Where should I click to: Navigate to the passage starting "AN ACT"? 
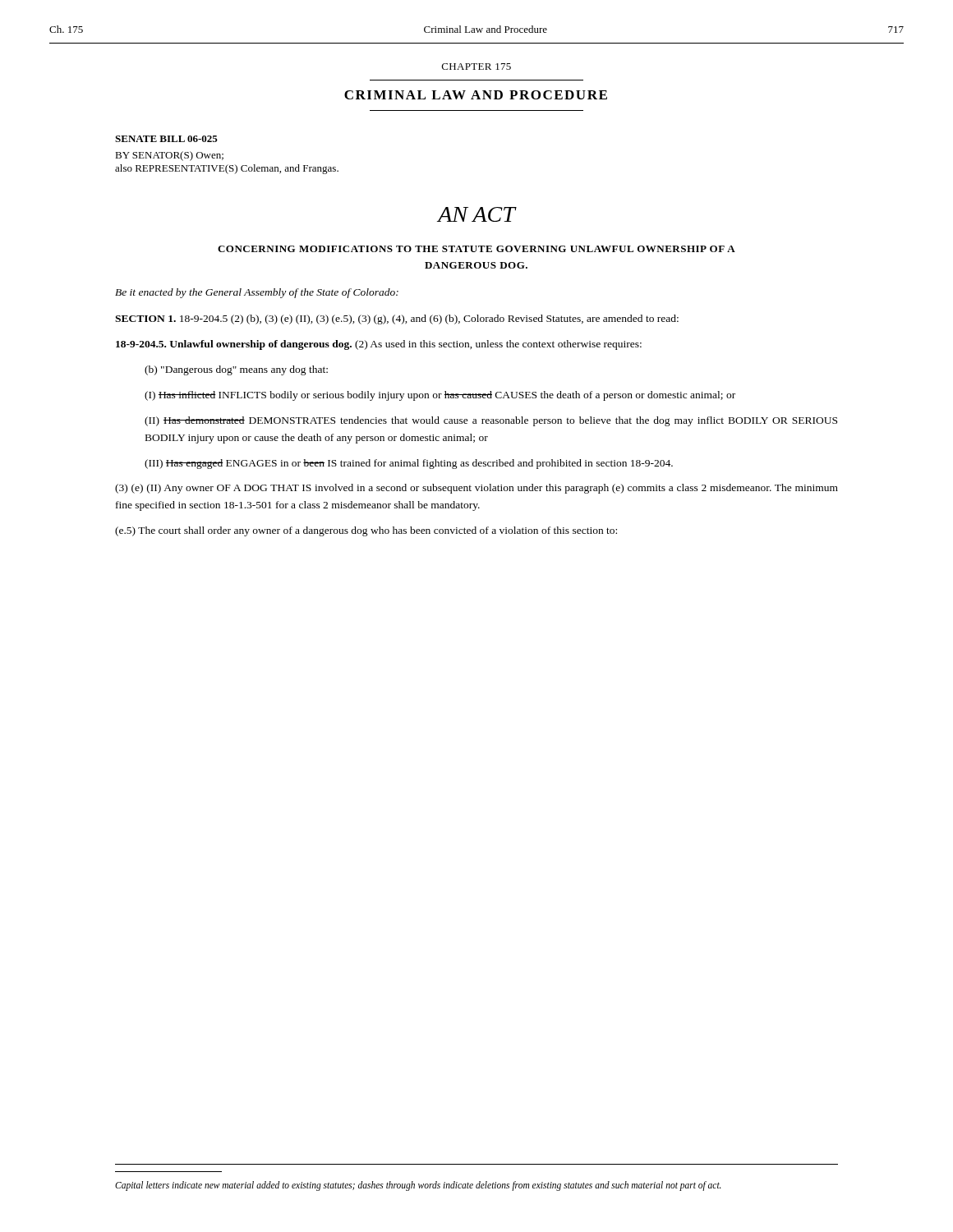tap(476, 214)
